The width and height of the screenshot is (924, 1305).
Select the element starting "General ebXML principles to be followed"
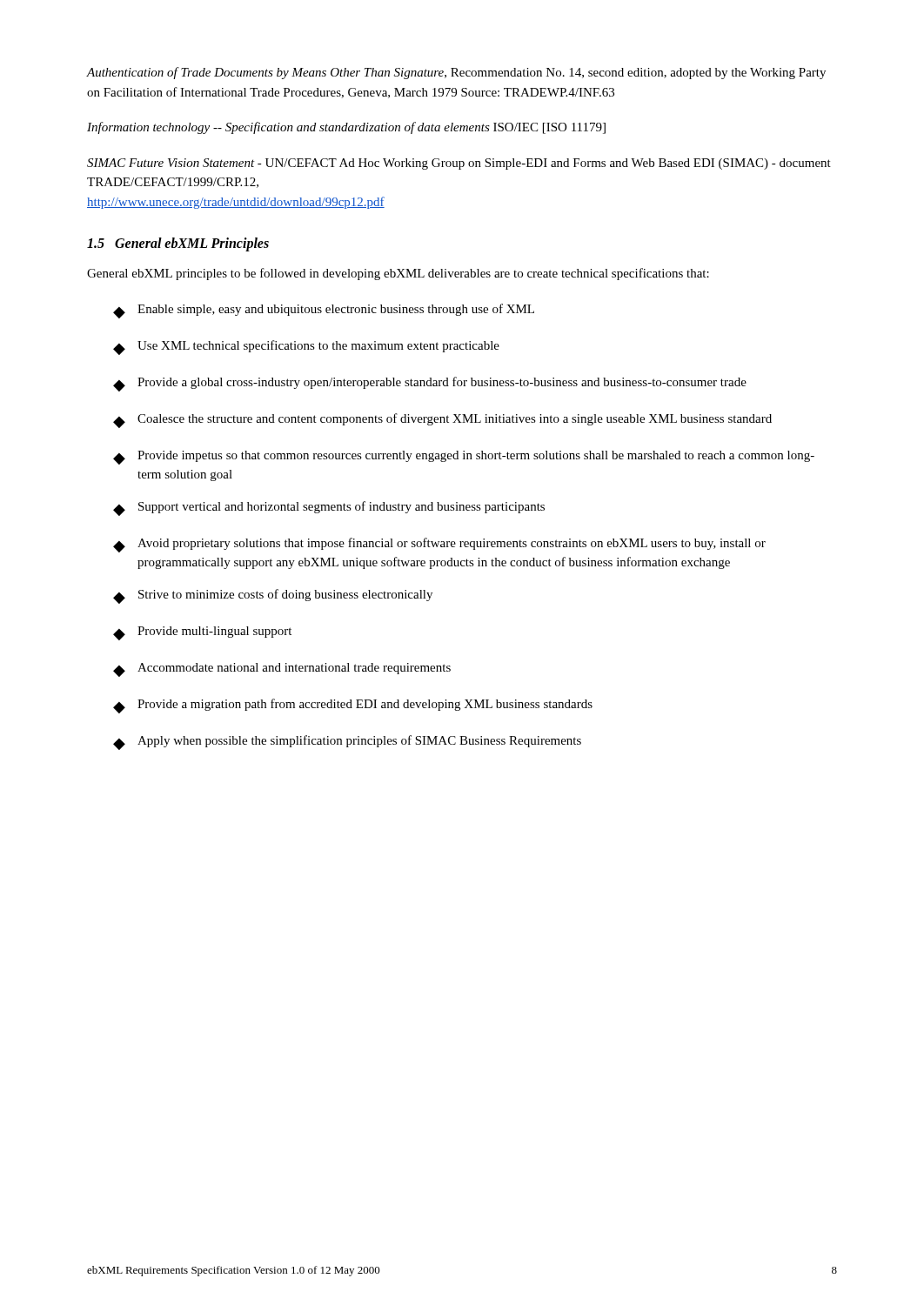point(398,273)
